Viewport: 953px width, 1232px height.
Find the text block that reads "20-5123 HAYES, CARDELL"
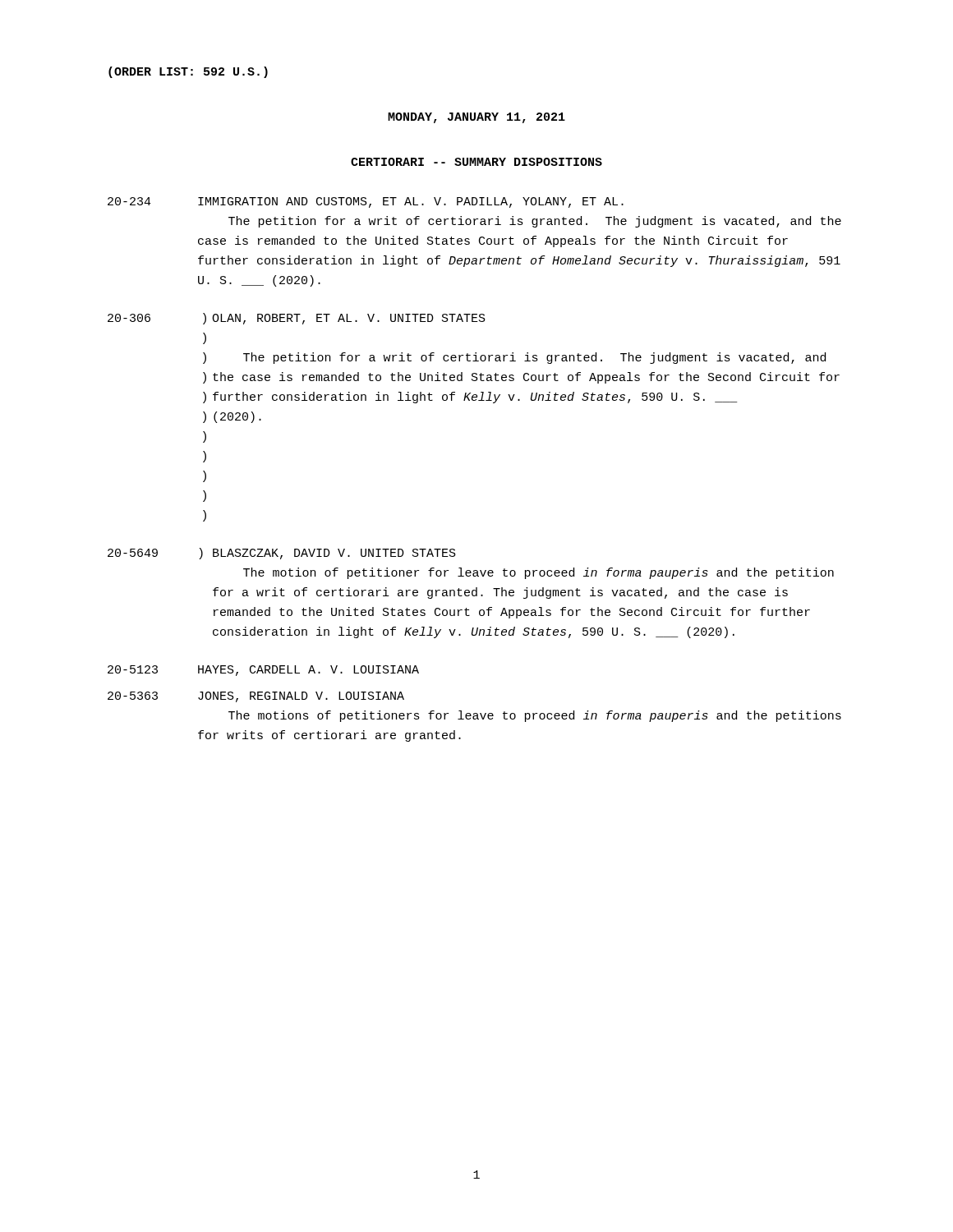point(263,671)
